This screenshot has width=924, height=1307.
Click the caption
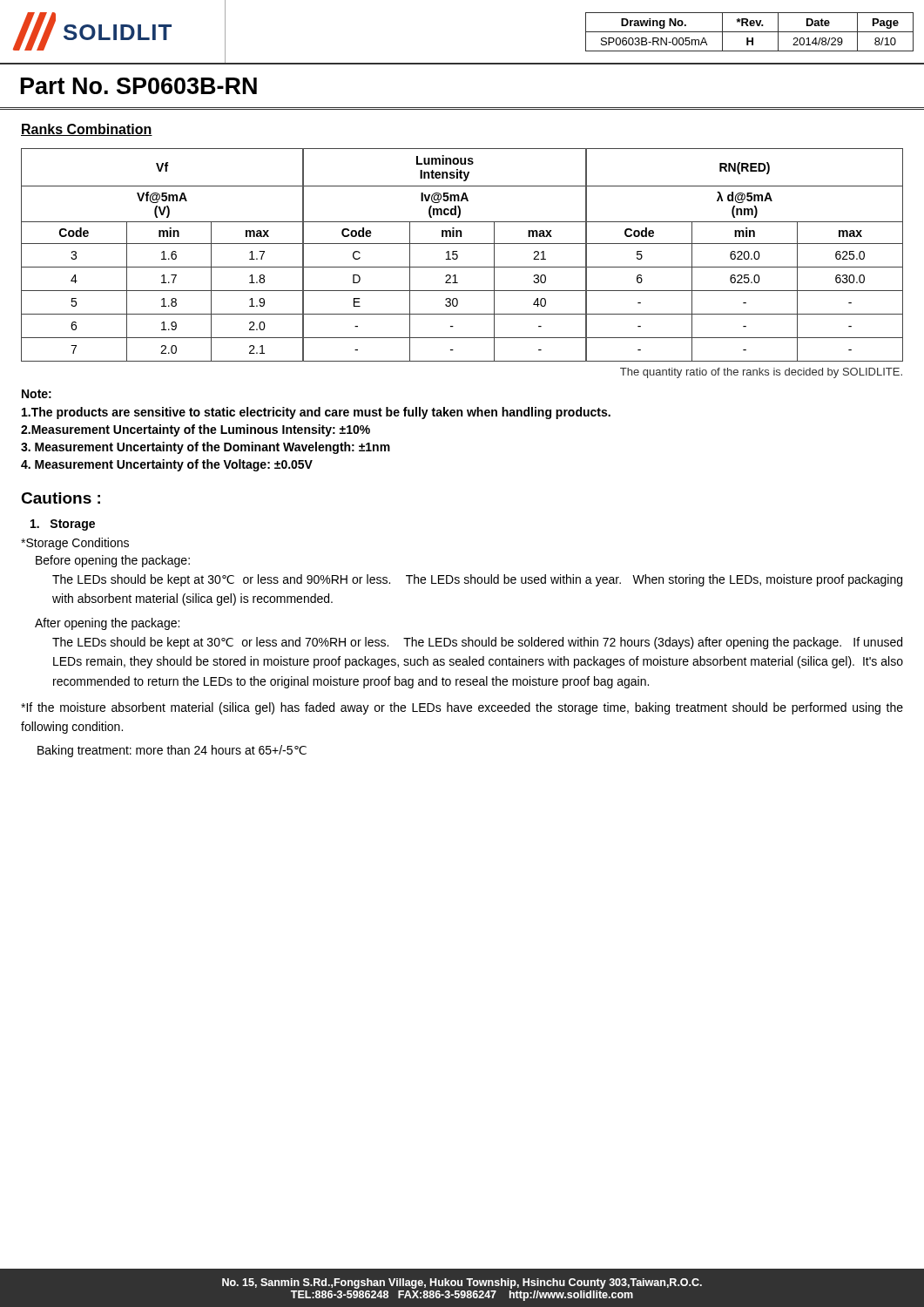point(762,372)
